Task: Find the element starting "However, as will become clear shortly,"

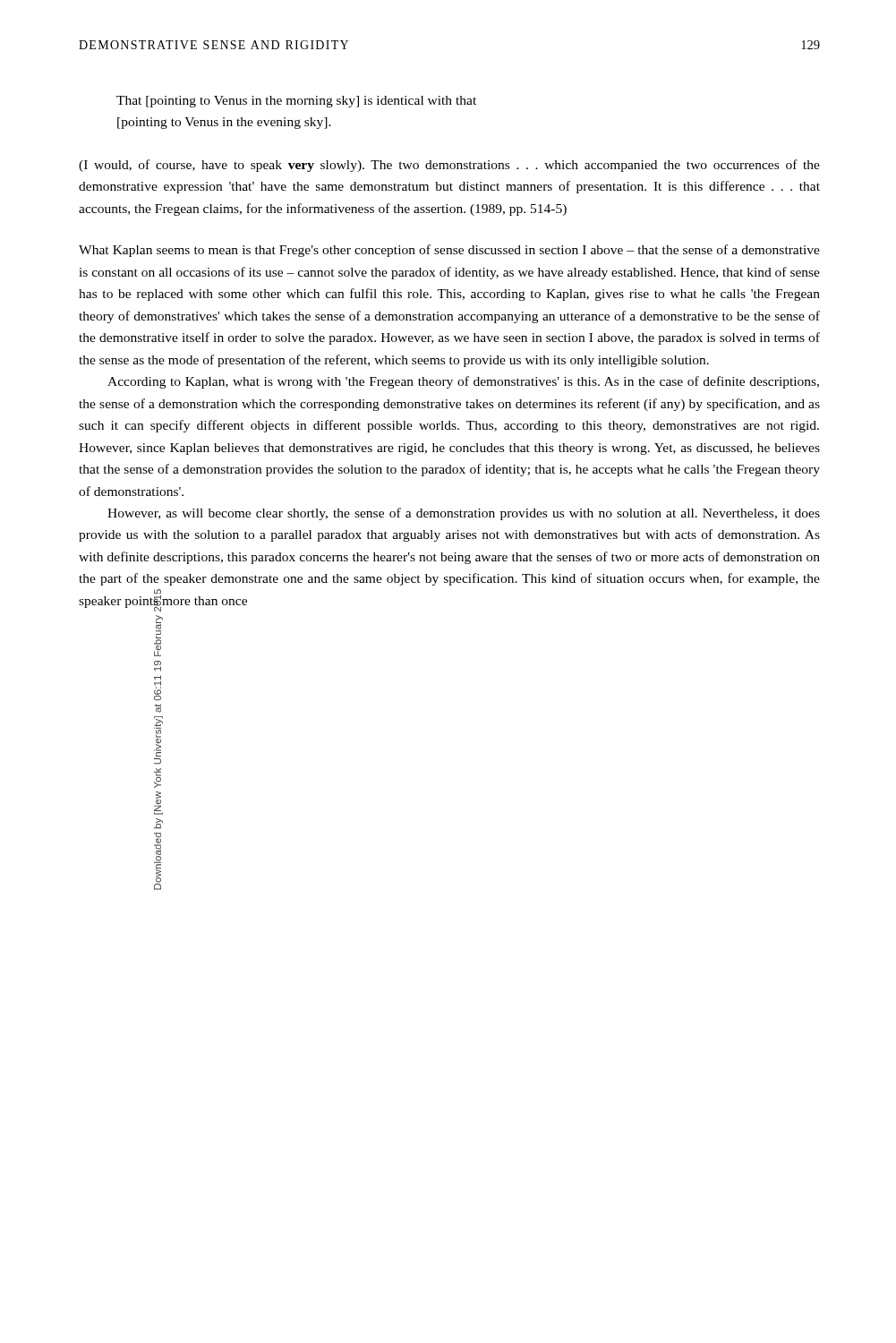Action: [449, 556]
